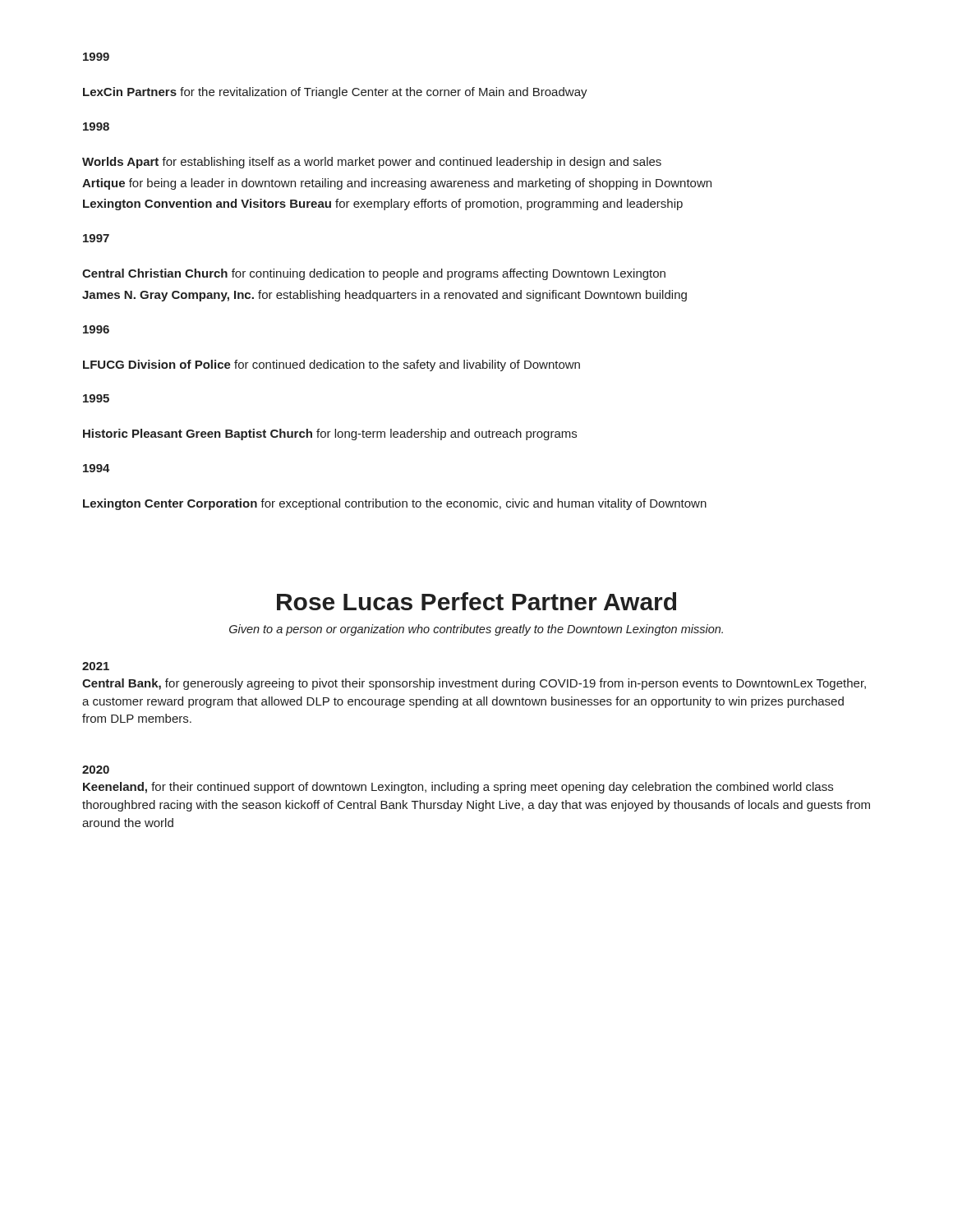Select the passage starting "Rose Lucas Perfect Partner"
The image size is (953, 1232).
476,601
